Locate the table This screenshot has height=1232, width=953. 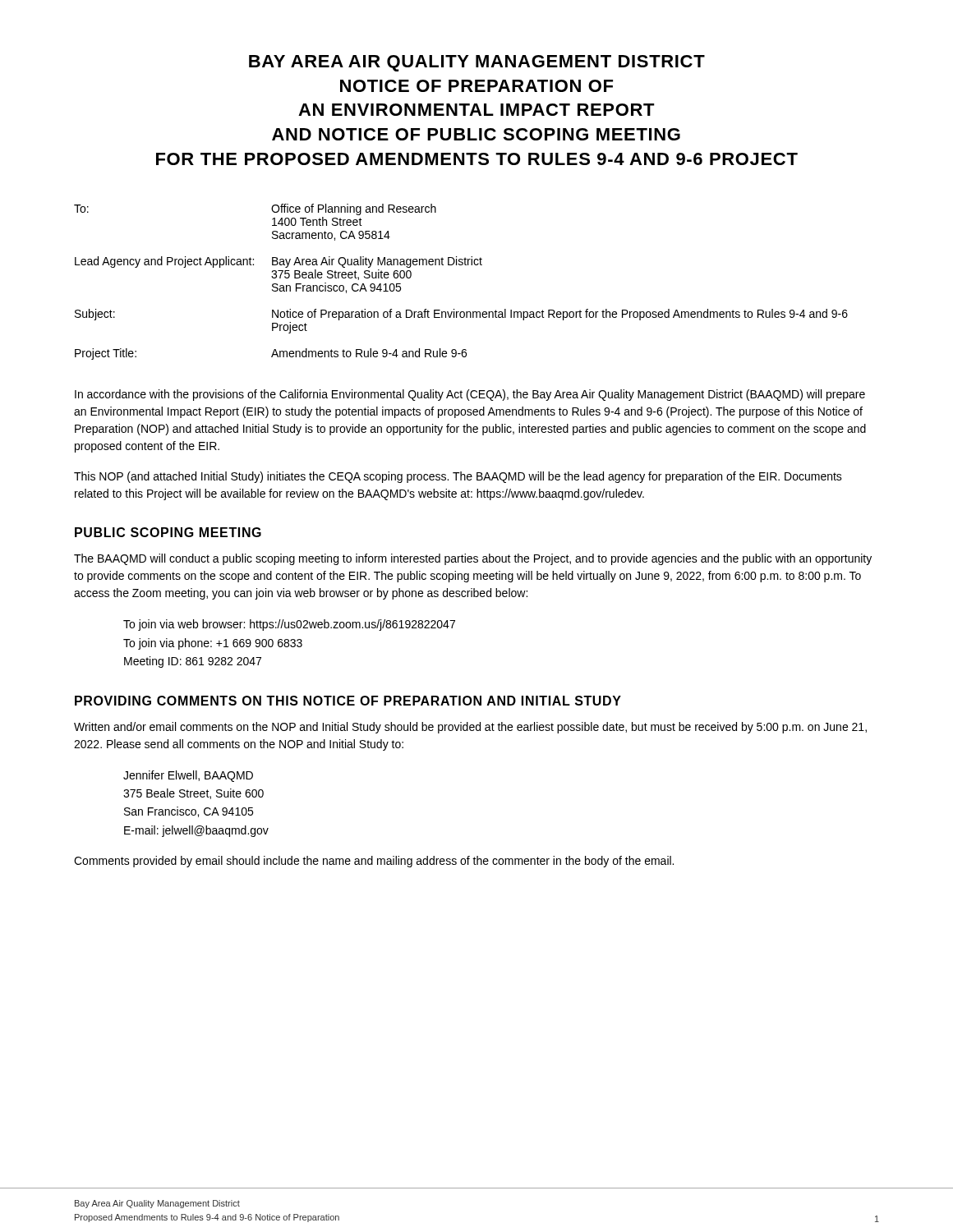click(476, 281)
